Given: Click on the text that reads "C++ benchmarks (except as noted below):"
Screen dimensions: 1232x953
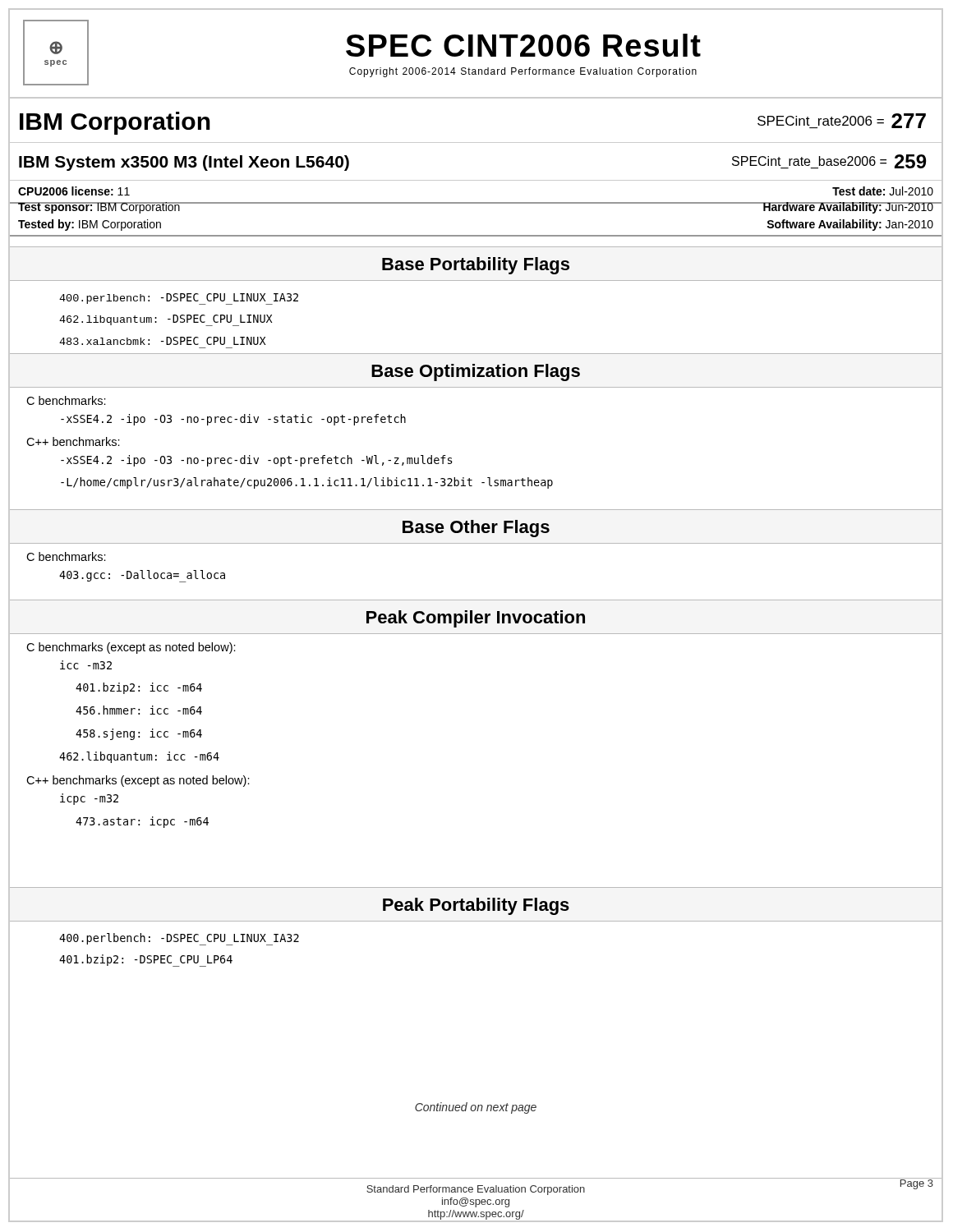Looking at the screenshot, I should point(138,781).
